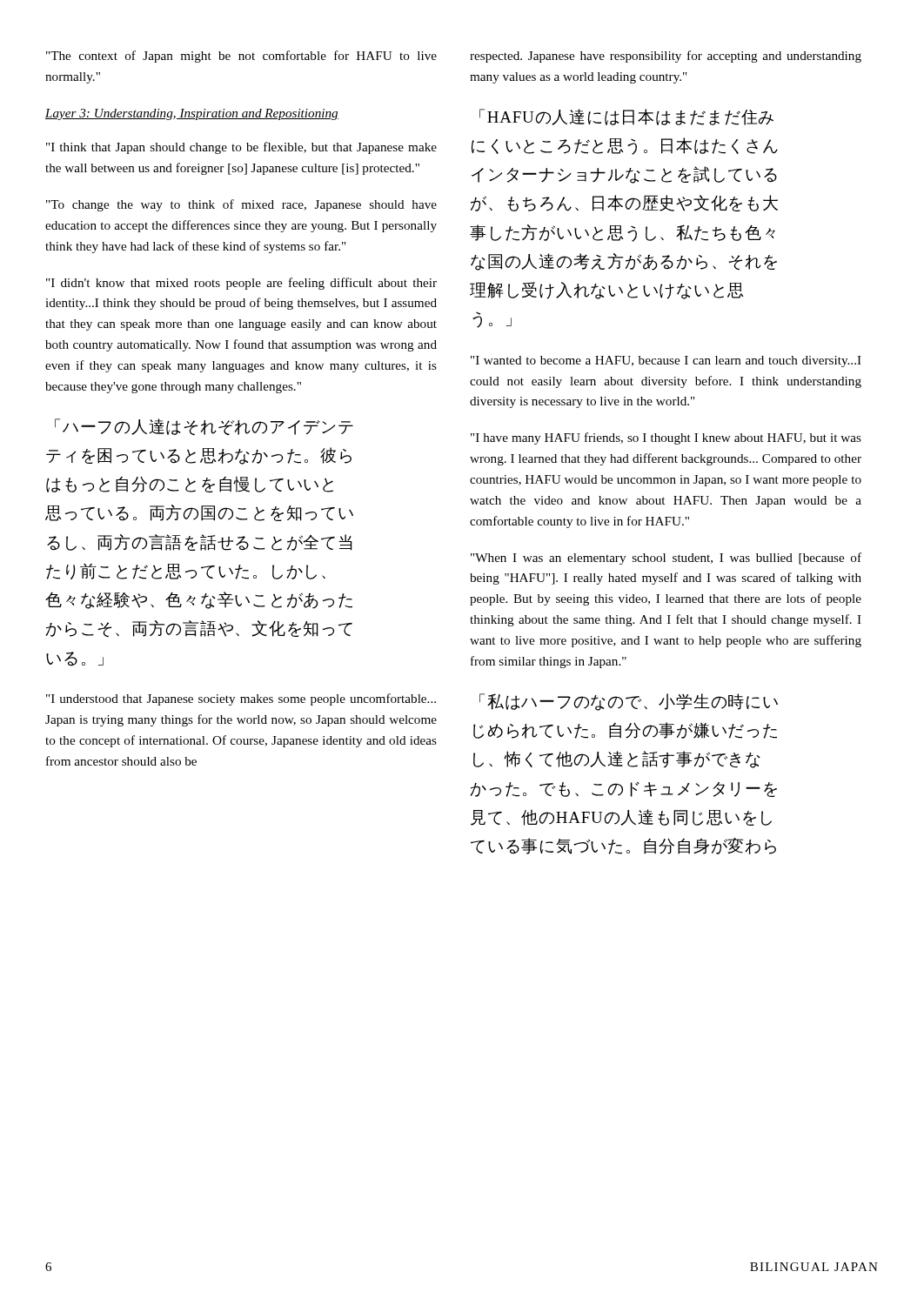
Task: Select the text block containing ""I understood that Japanese society makes some people"
Action: 241,729
